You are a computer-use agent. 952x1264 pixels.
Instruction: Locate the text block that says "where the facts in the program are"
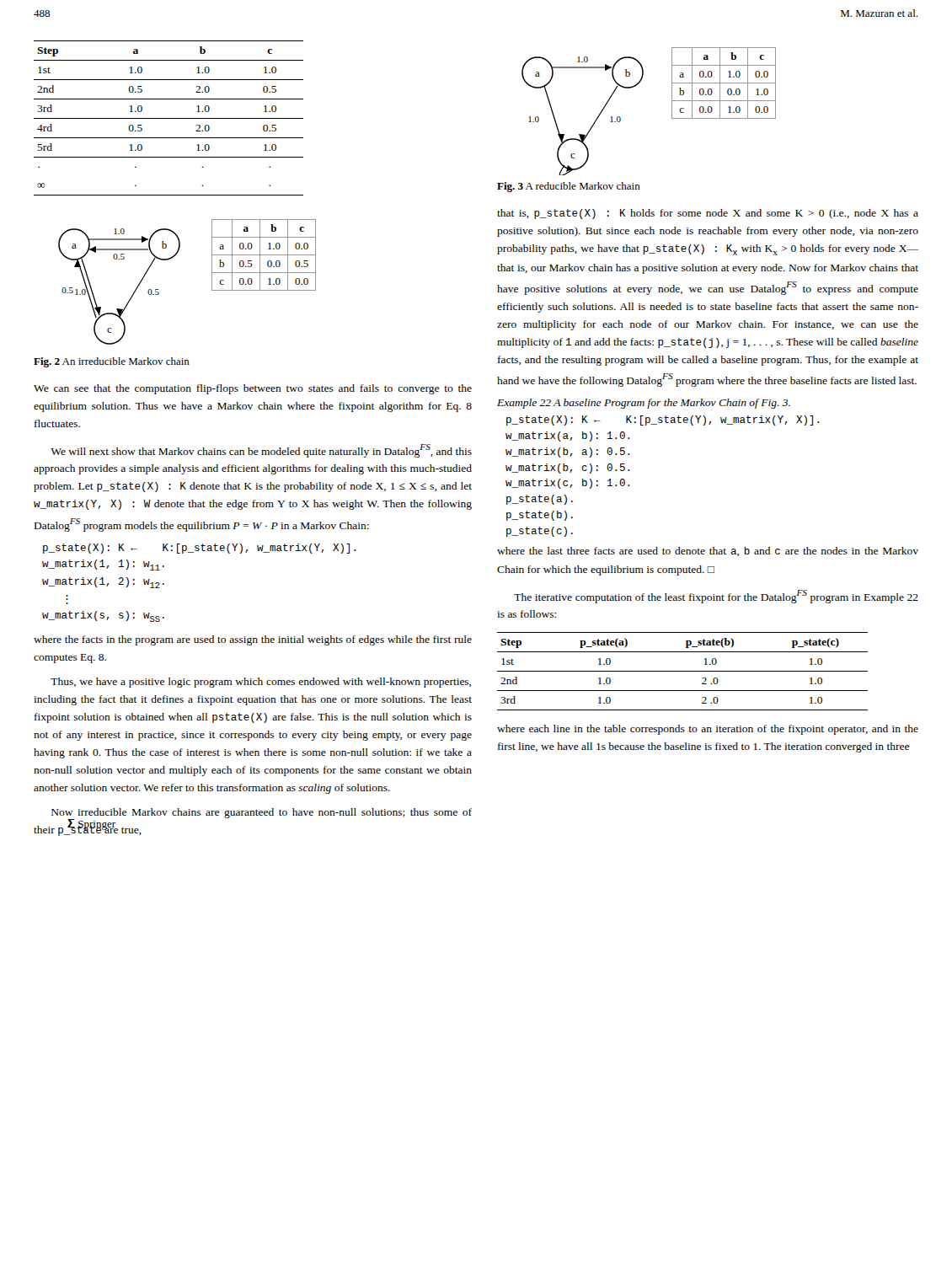click(253, 648)
